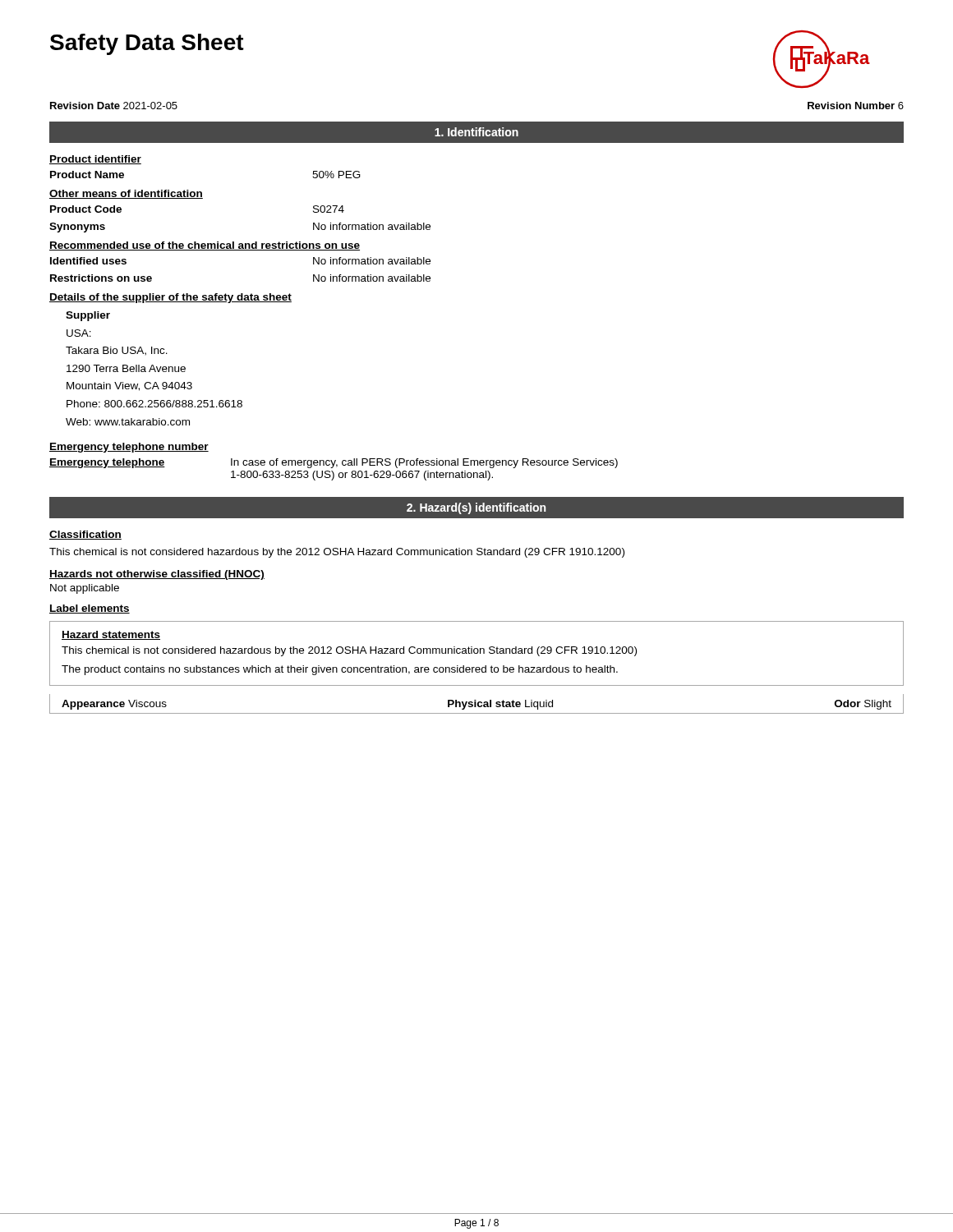Viewport: 953px width, 1232px height.
Task: Locate the text "Synonyms No information available"
Action: 72,227
